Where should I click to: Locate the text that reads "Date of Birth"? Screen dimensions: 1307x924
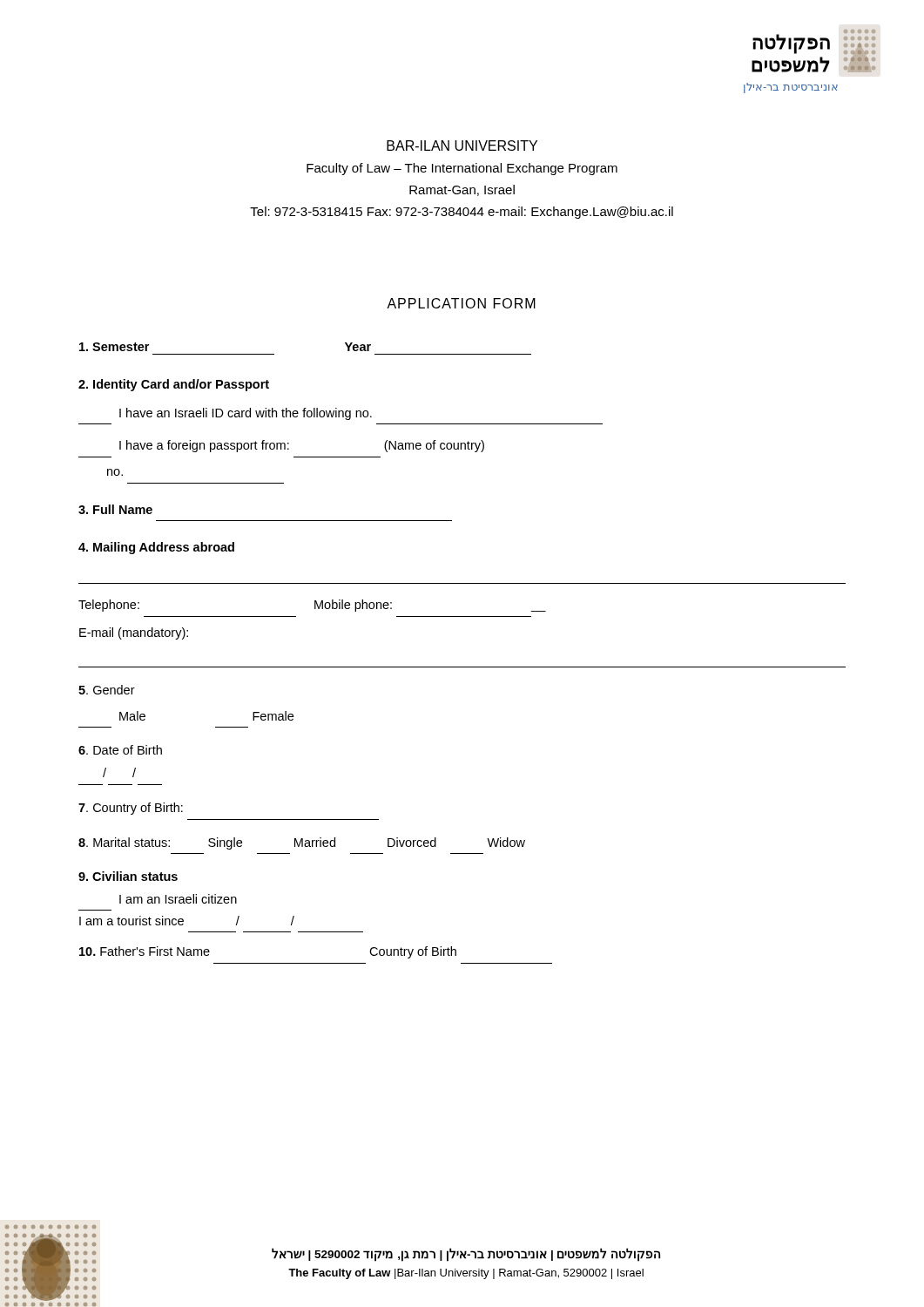120,750
